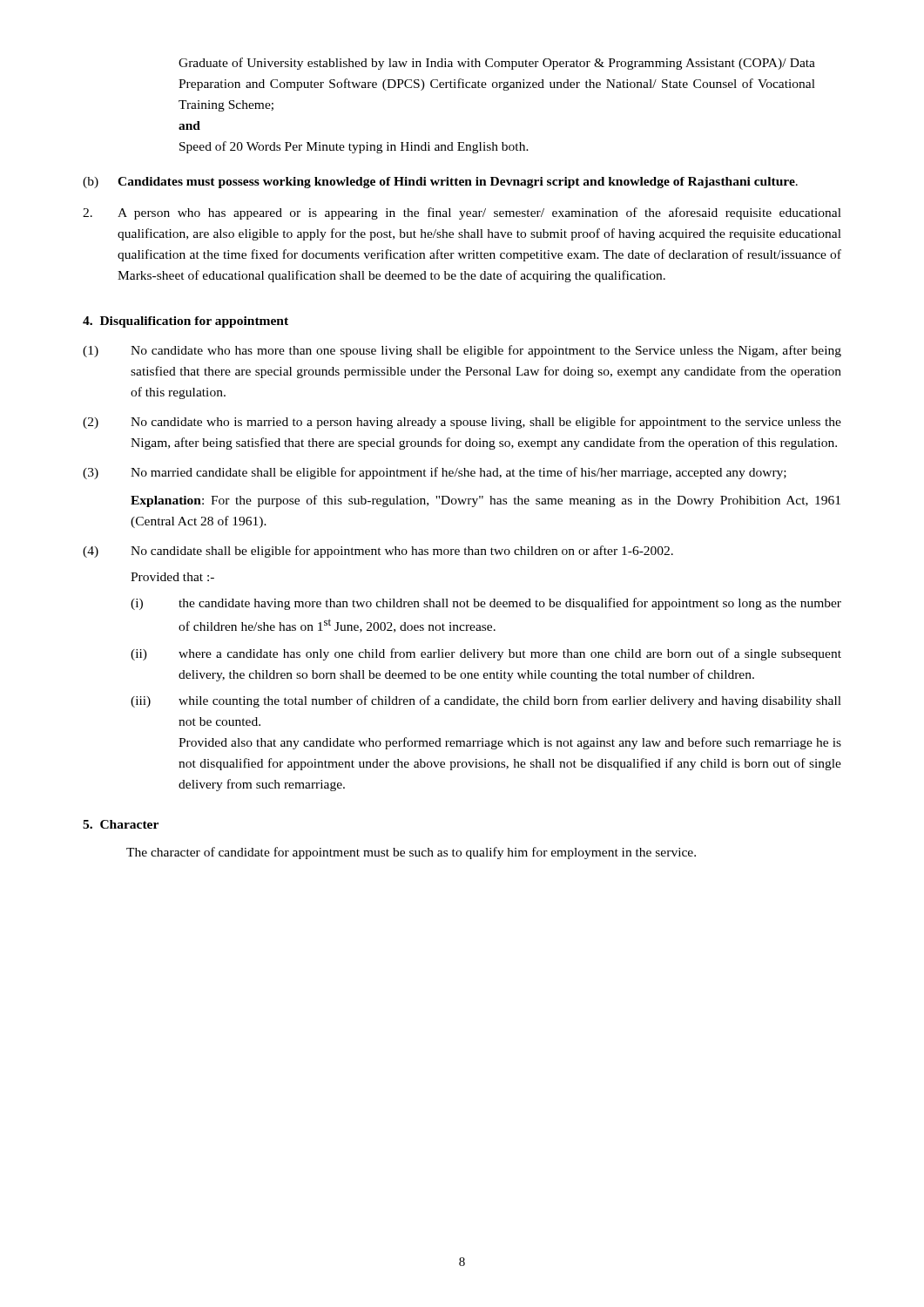Point to "4. Disqualification for appointment"

click(186, 320)
